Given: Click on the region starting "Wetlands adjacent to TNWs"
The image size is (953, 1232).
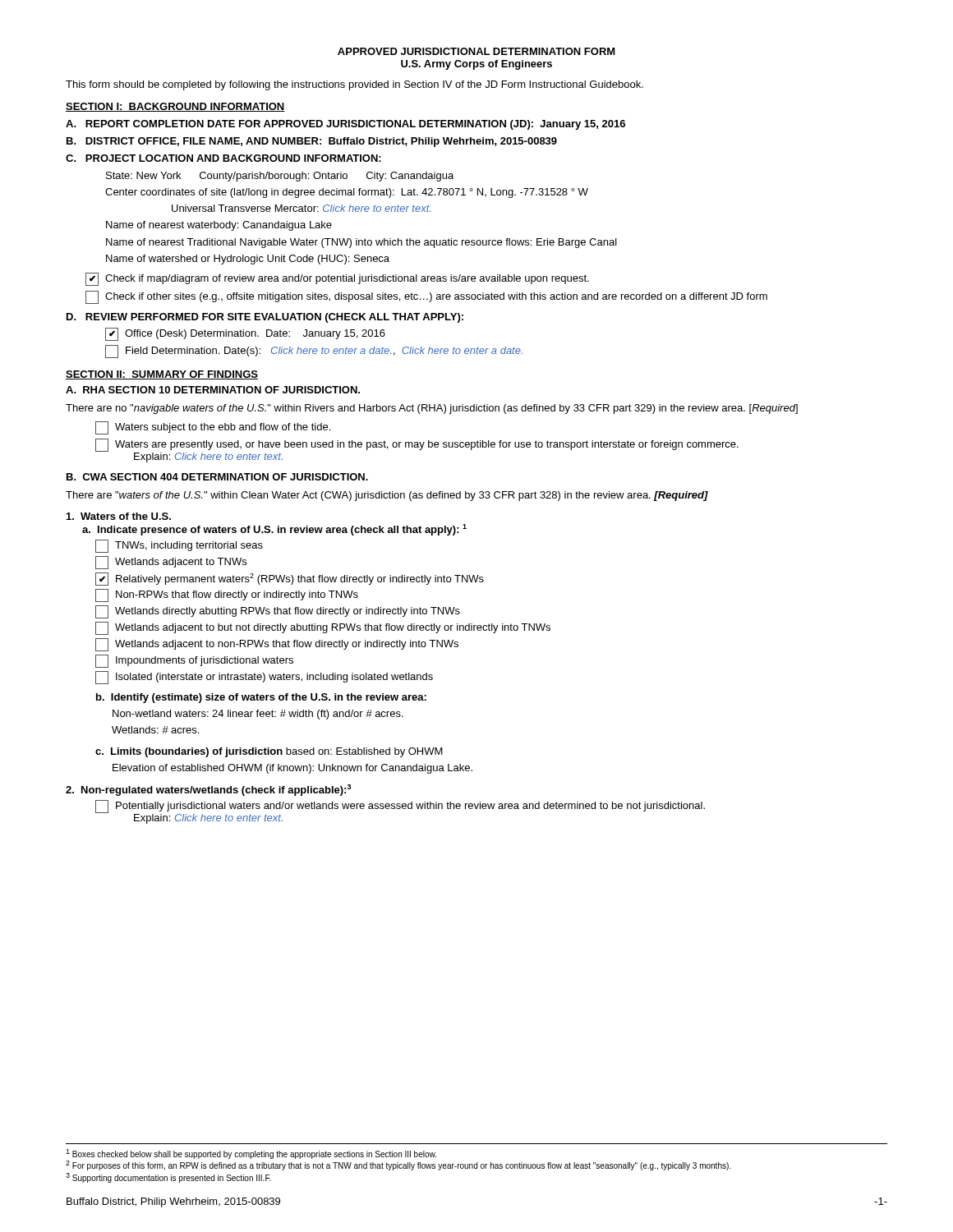Looking at the screenshot, I should (171, 562).
